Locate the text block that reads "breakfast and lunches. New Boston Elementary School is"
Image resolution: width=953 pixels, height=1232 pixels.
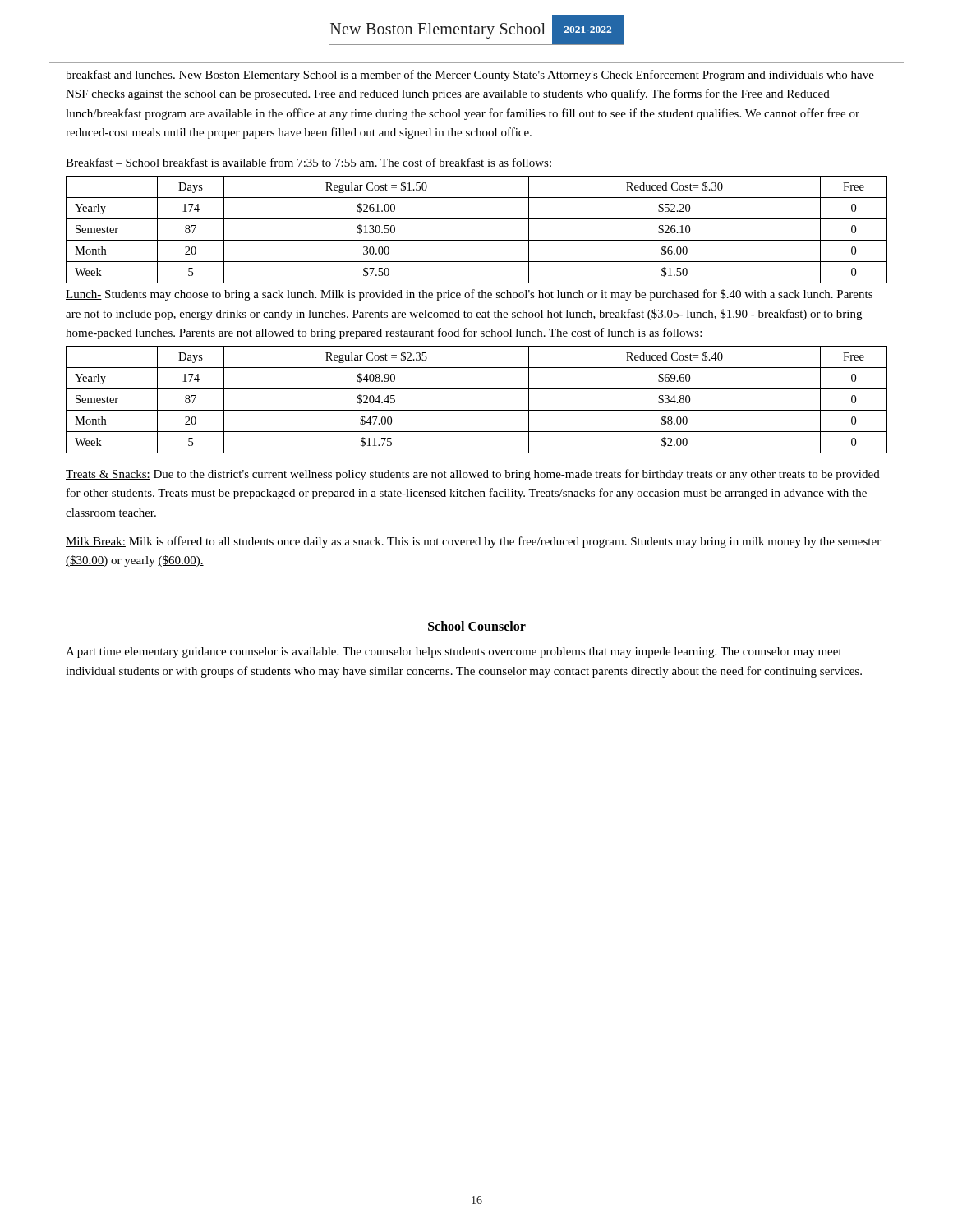click(470, 103)
